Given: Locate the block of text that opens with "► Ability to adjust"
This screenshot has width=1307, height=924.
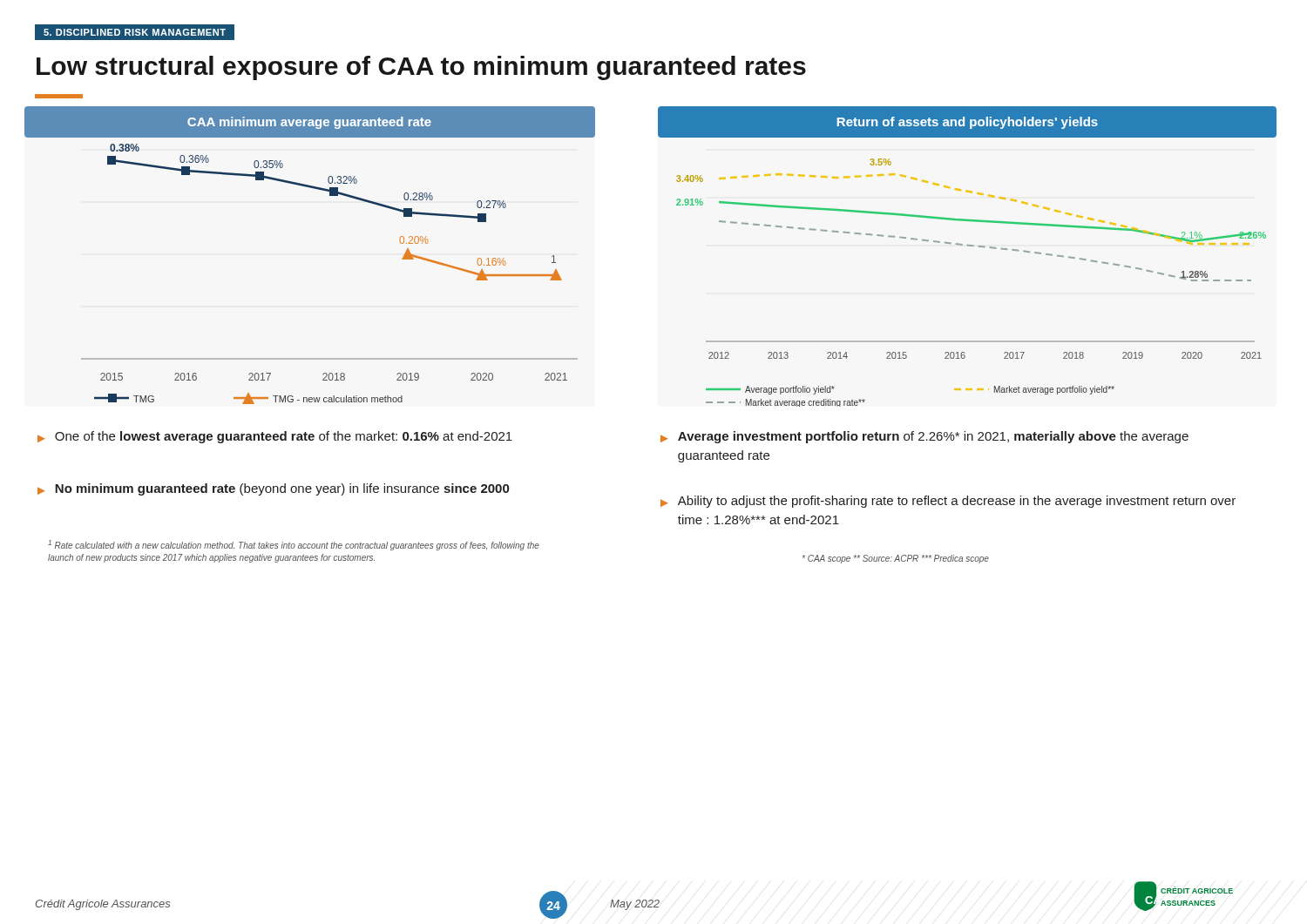Looking at the screenshot, I should (x=954, y=510).
